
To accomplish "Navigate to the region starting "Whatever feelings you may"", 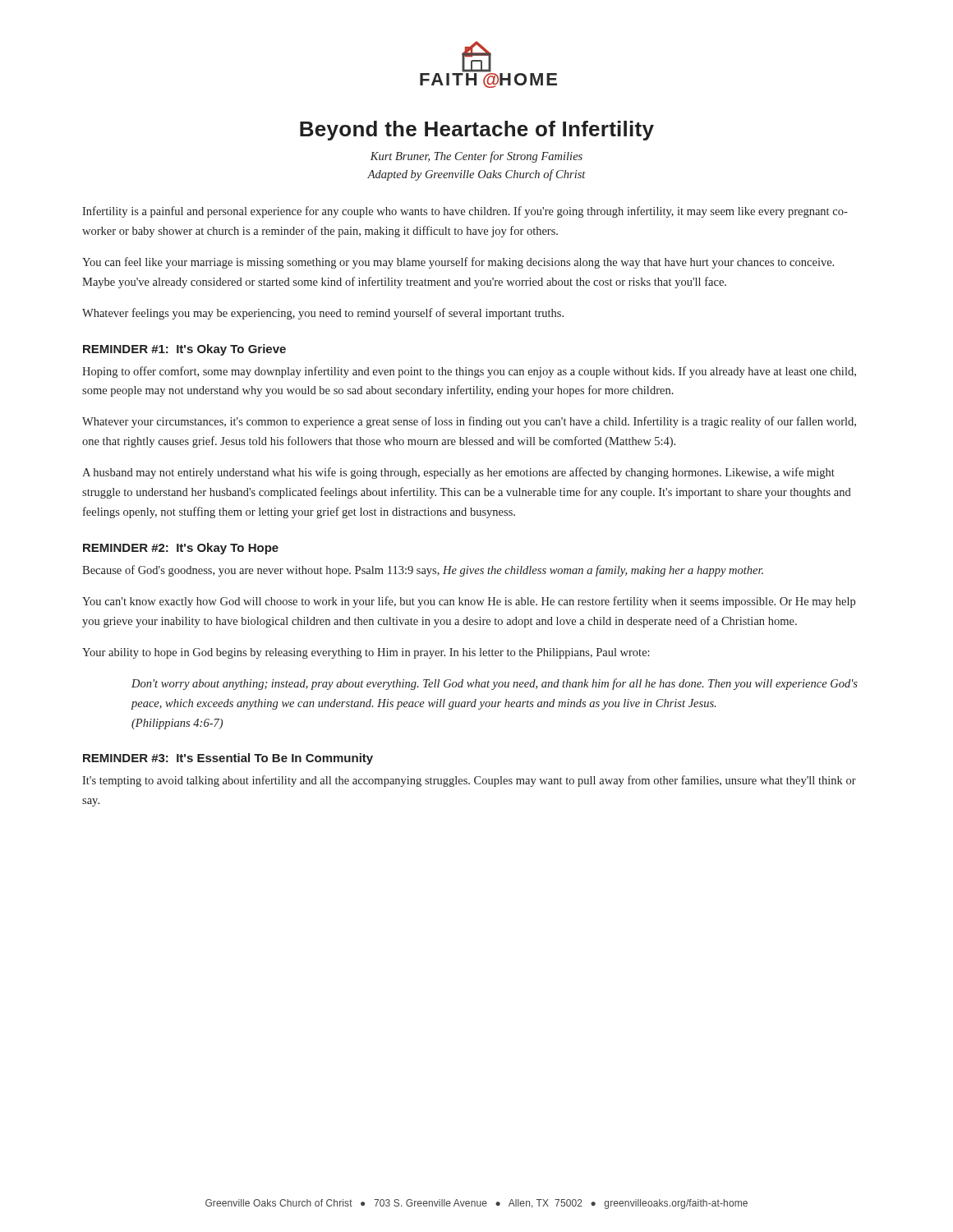I will click(323, 313).
